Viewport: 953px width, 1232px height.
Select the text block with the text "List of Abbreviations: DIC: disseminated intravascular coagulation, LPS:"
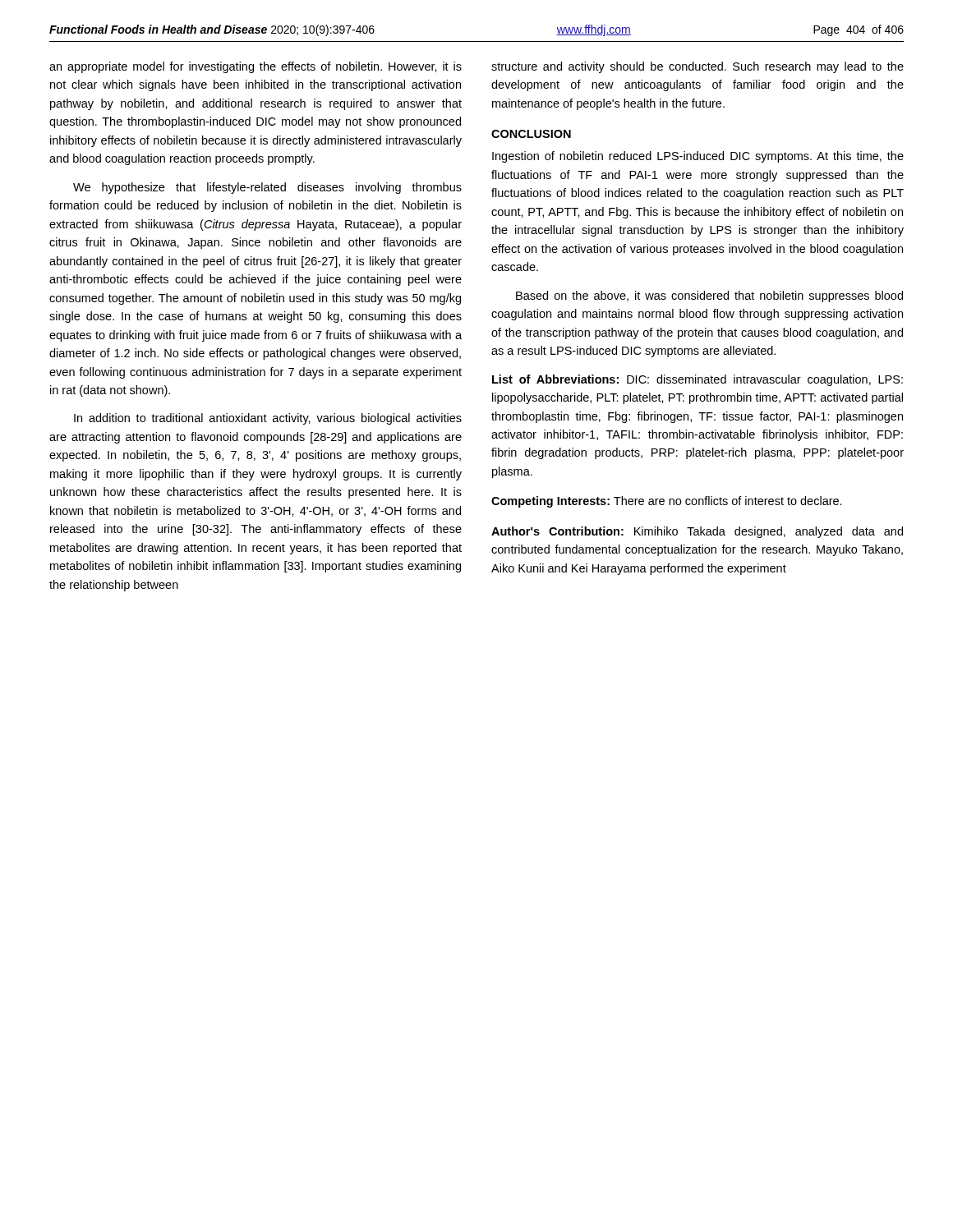pyautogui.click(x=698, y=425)
